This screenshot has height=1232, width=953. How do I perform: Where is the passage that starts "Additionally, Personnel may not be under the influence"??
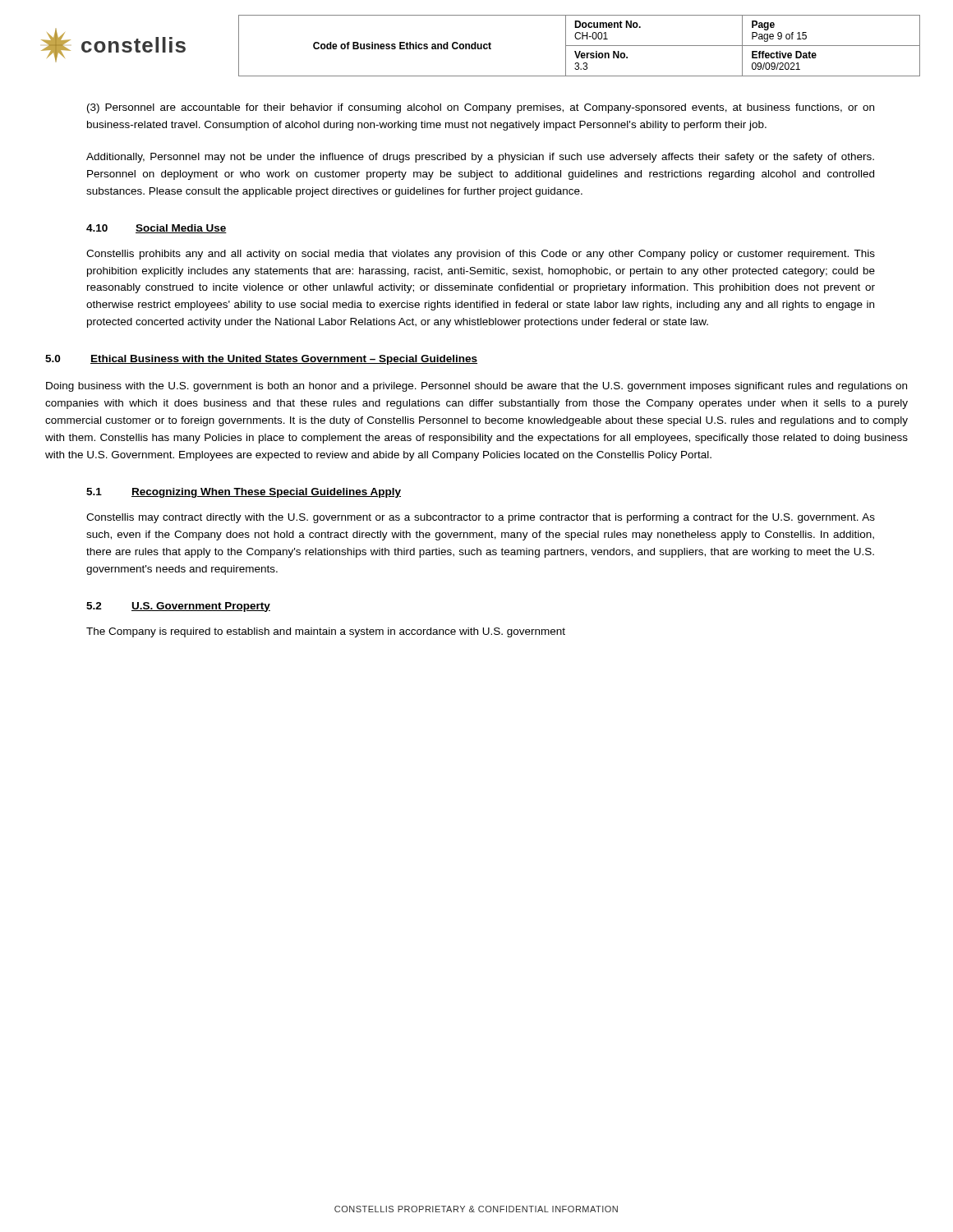point(481,174)
